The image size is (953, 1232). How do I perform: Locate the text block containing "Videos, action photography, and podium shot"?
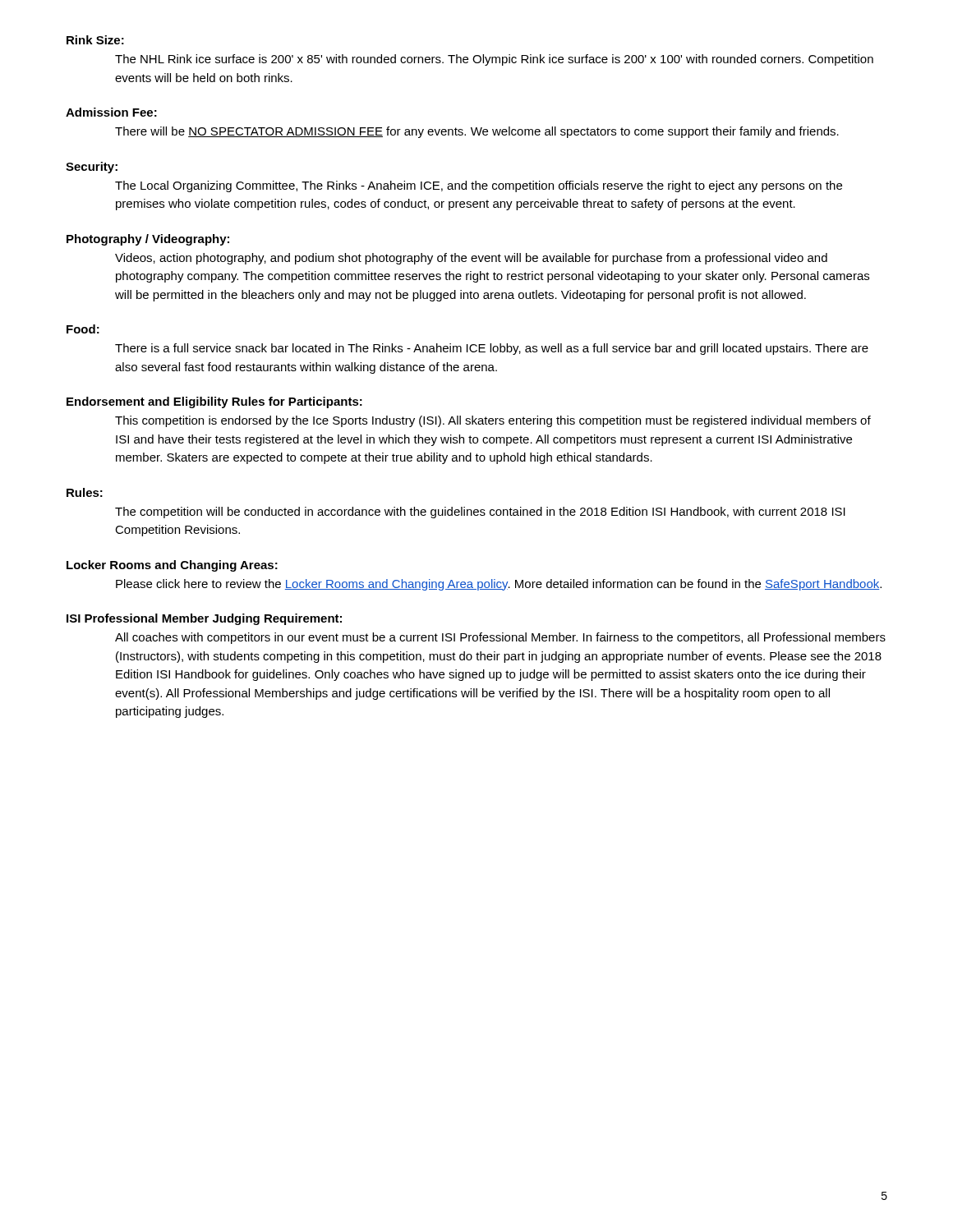click(x=492, y=276)
